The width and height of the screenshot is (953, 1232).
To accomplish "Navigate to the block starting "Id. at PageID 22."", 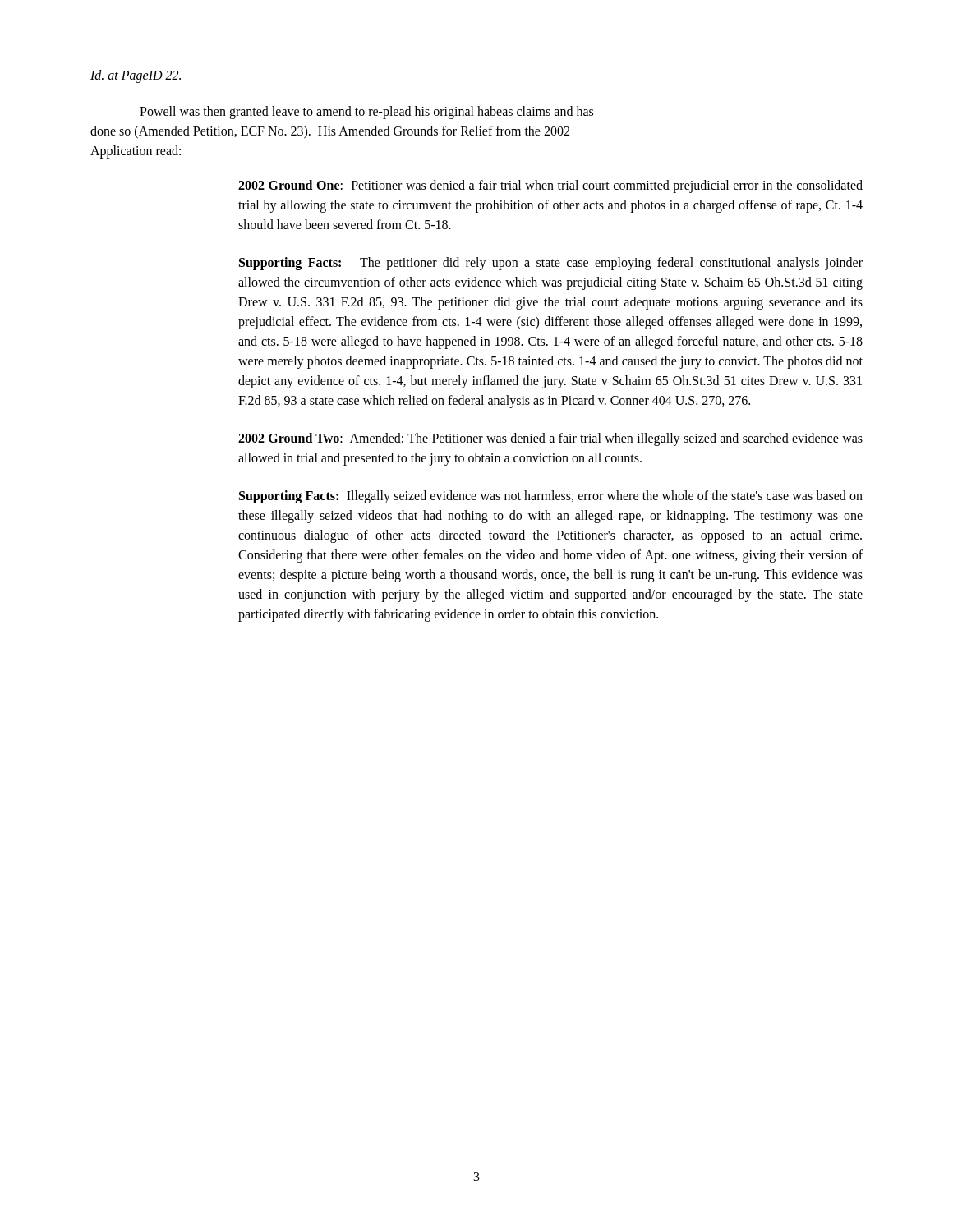I will [x=136, y=75].
